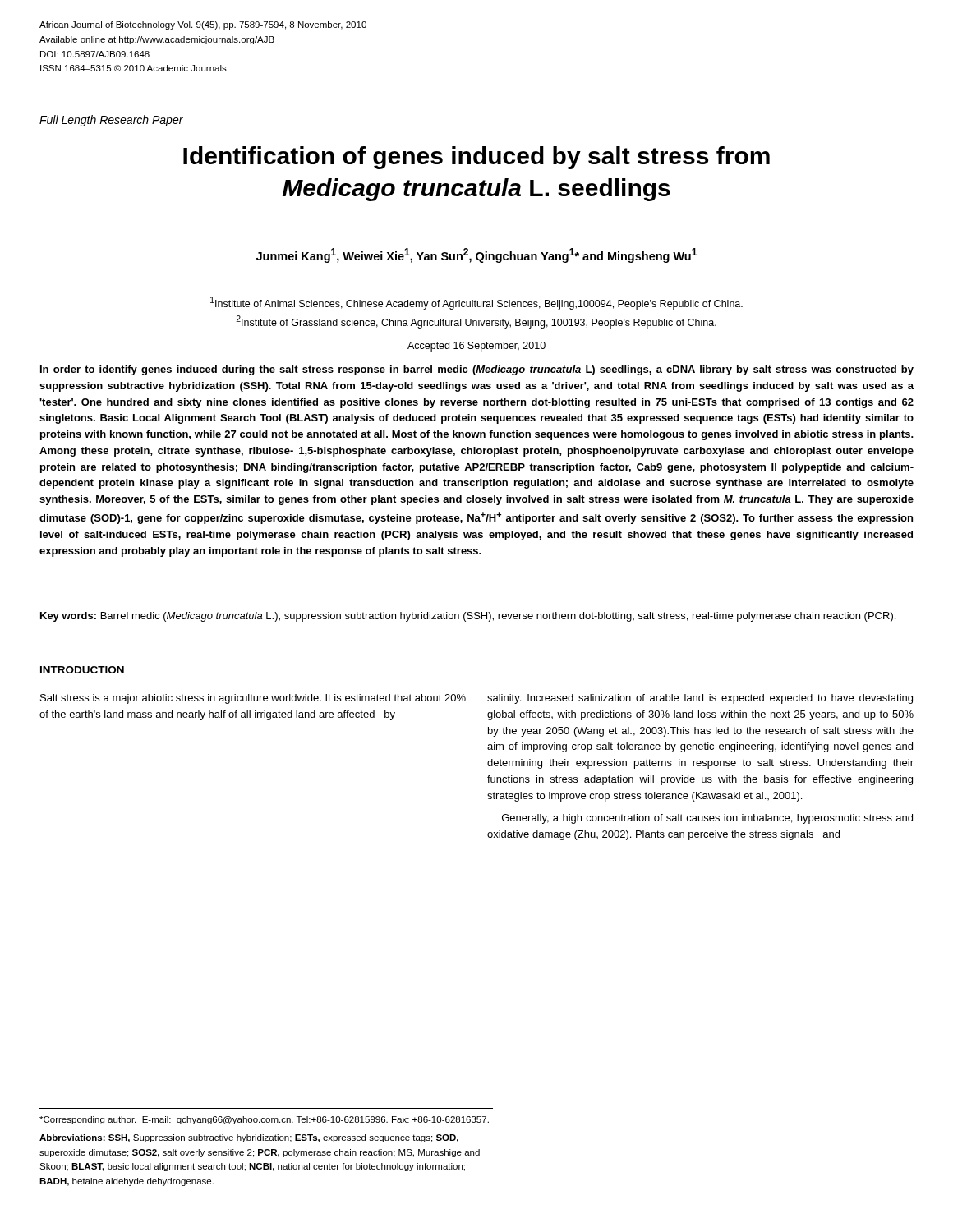Click on the text block that says "1Institute of Animal"
The height and width of the screenshot is (1232, 953).
476,312
